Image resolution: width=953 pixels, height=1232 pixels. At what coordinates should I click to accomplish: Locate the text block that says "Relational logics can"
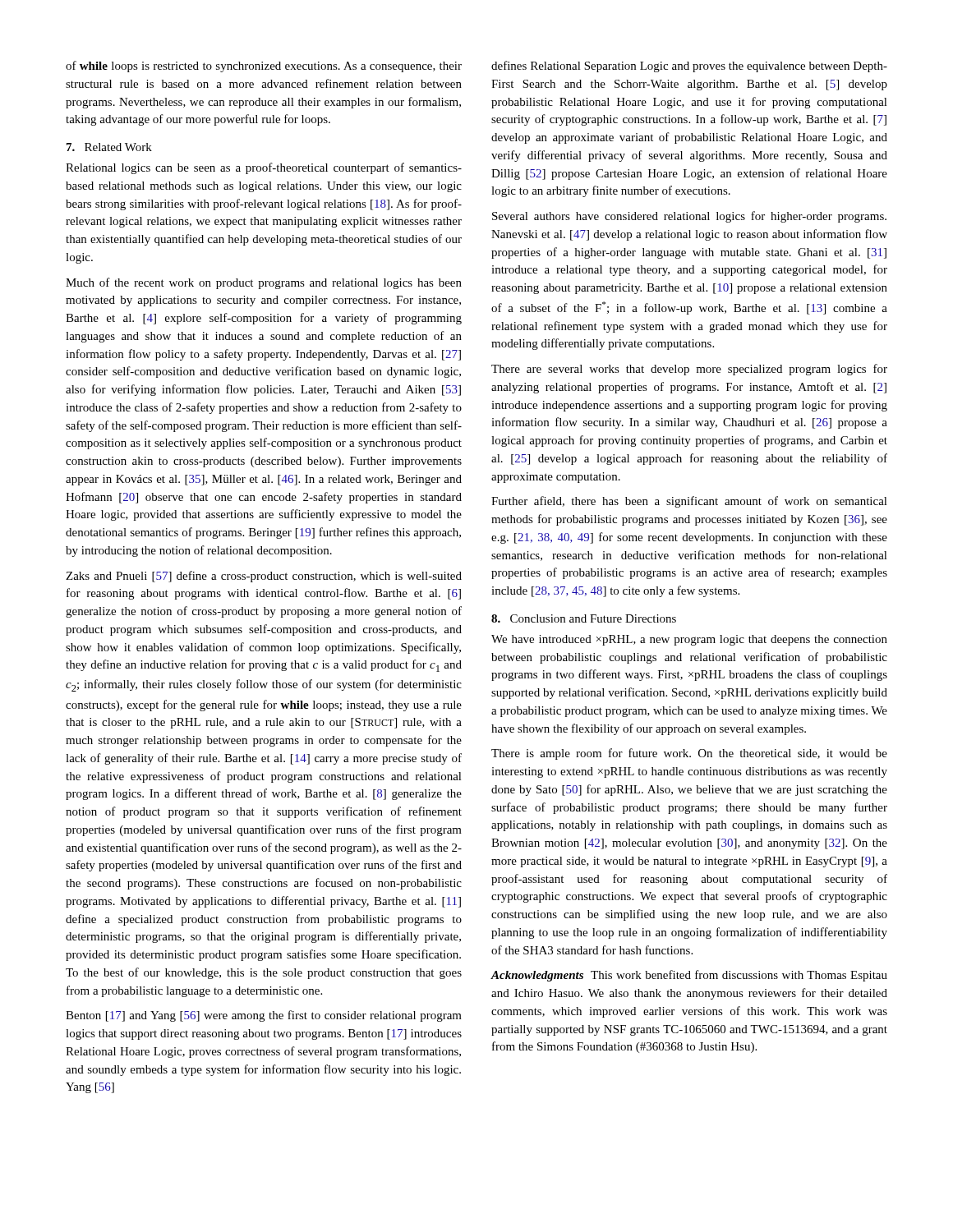coord(264,628)
